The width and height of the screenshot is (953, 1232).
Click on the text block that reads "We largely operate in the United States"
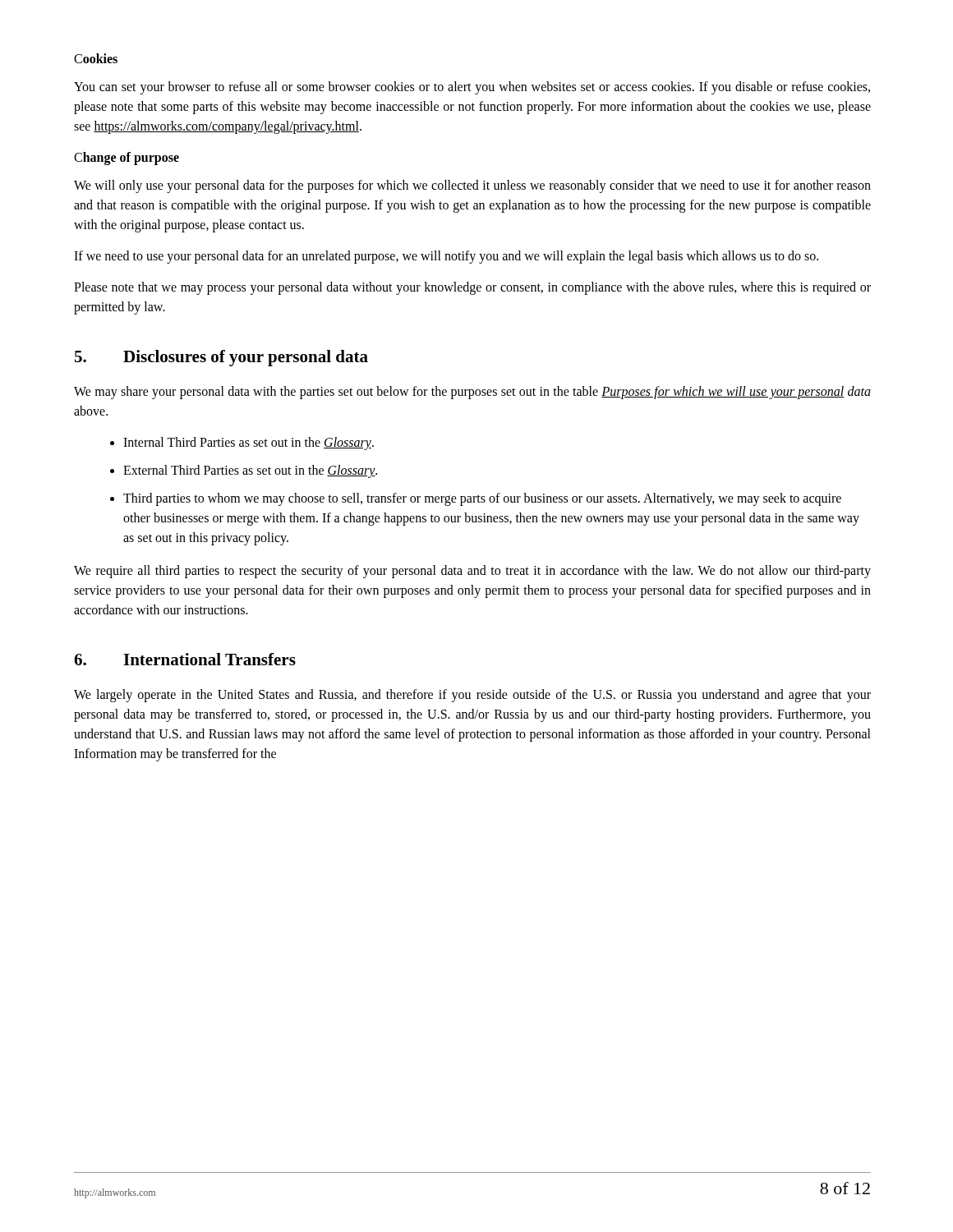click(x=472, y=724)
